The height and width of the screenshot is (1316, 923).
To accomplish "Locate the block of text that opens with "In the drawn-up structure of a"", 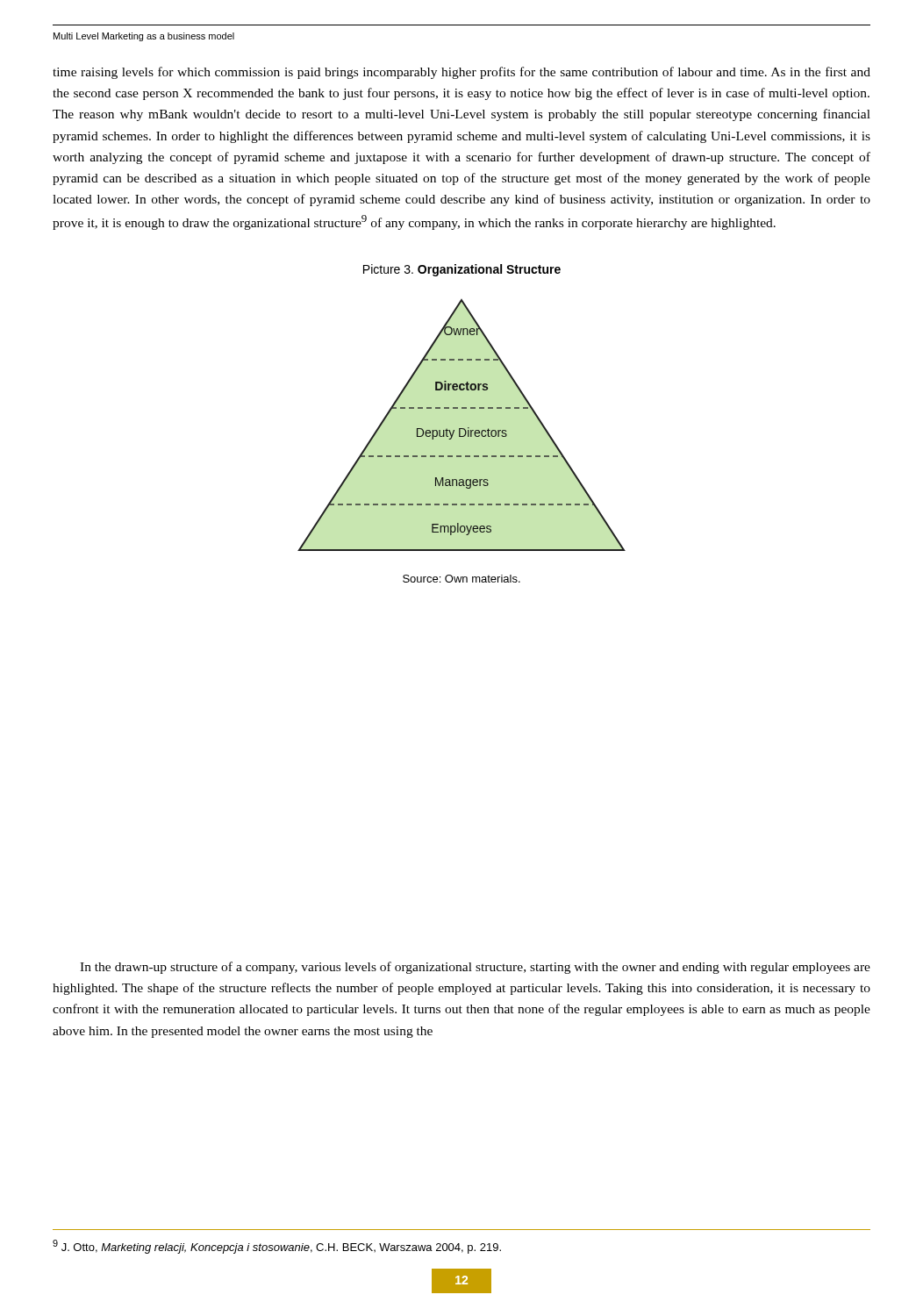I will coord(462,999).
